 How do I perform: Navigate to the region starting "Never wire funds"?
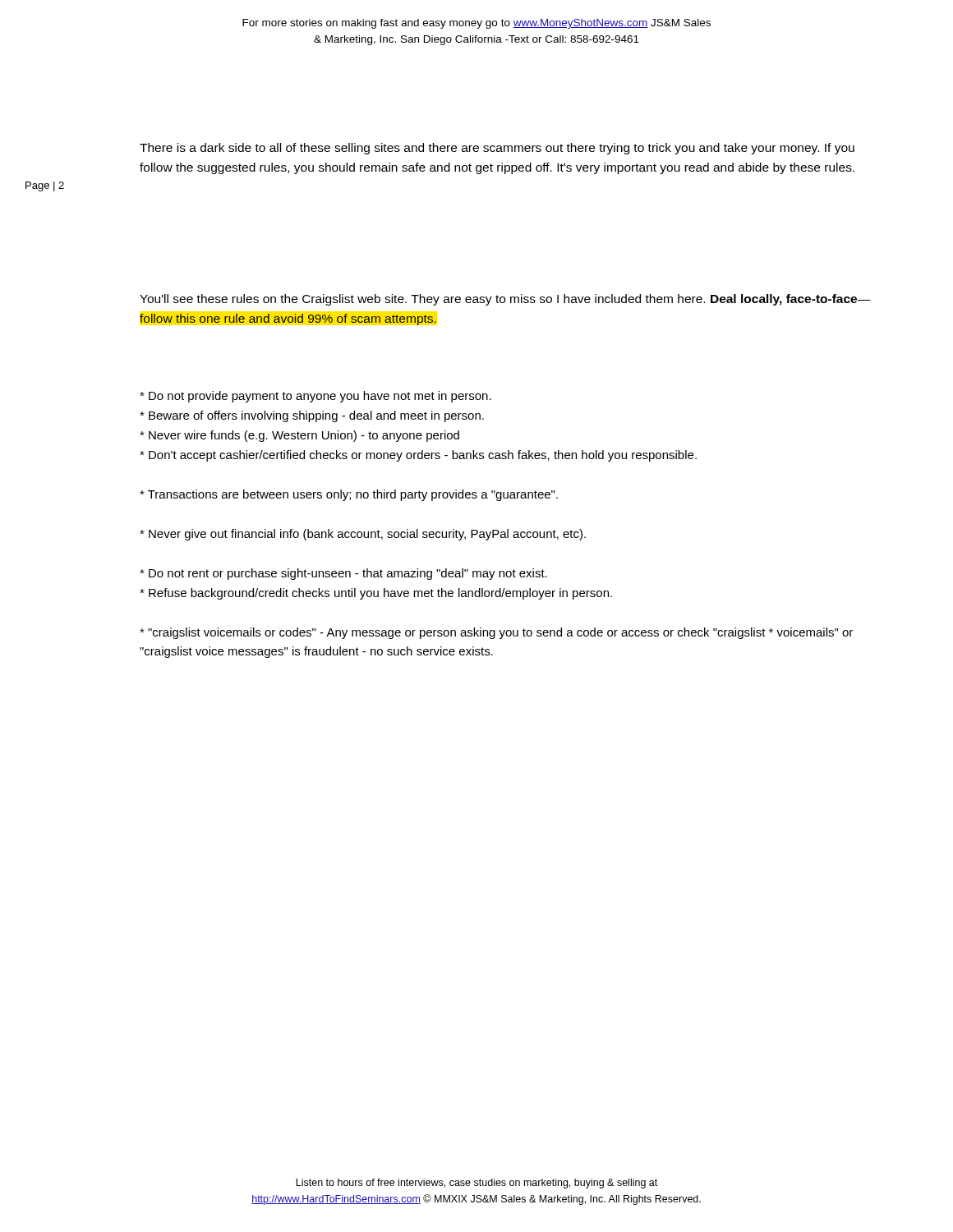click(300, 435)
